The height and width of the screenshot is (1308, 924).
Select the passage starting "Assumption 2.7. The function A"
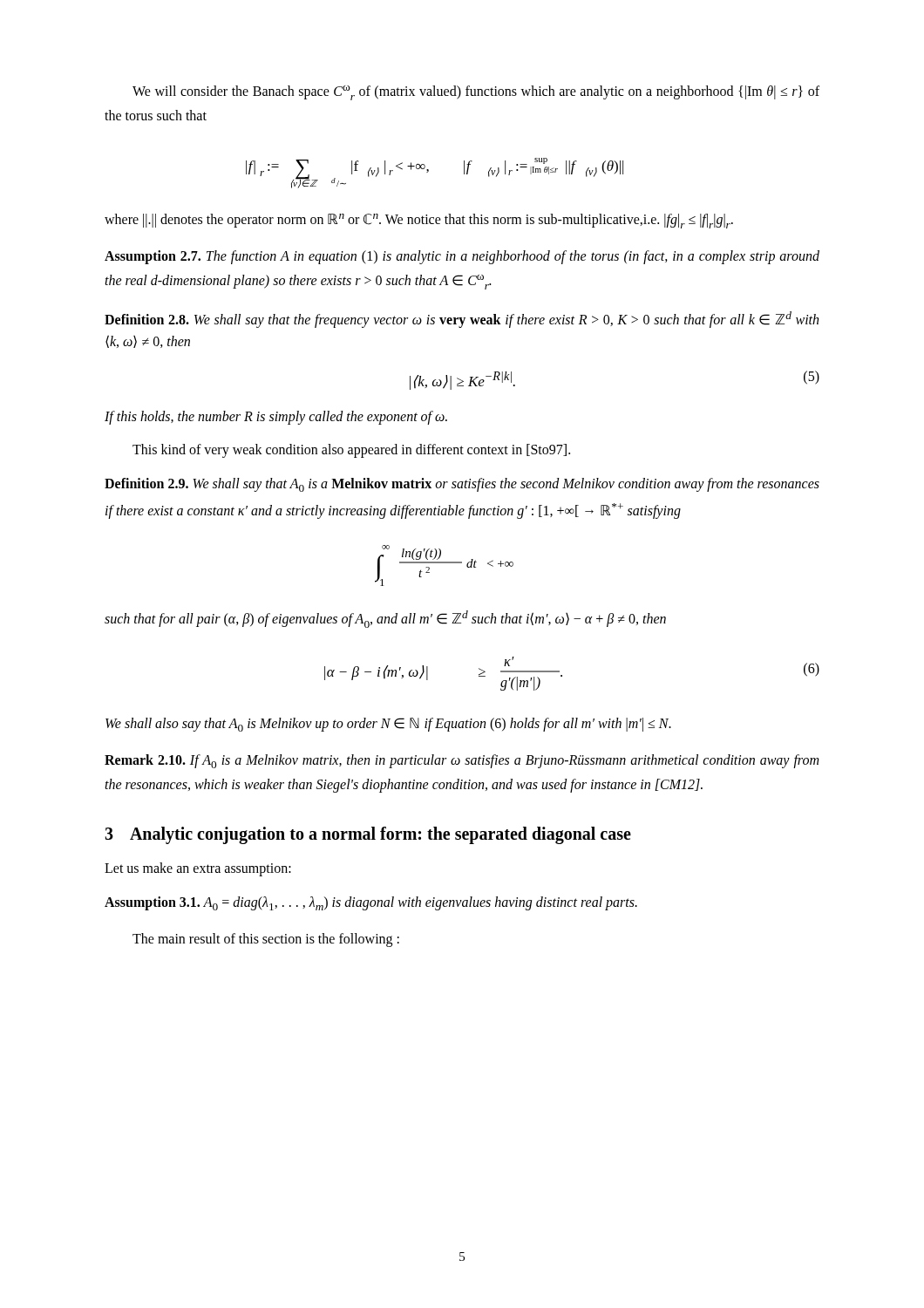462,270
